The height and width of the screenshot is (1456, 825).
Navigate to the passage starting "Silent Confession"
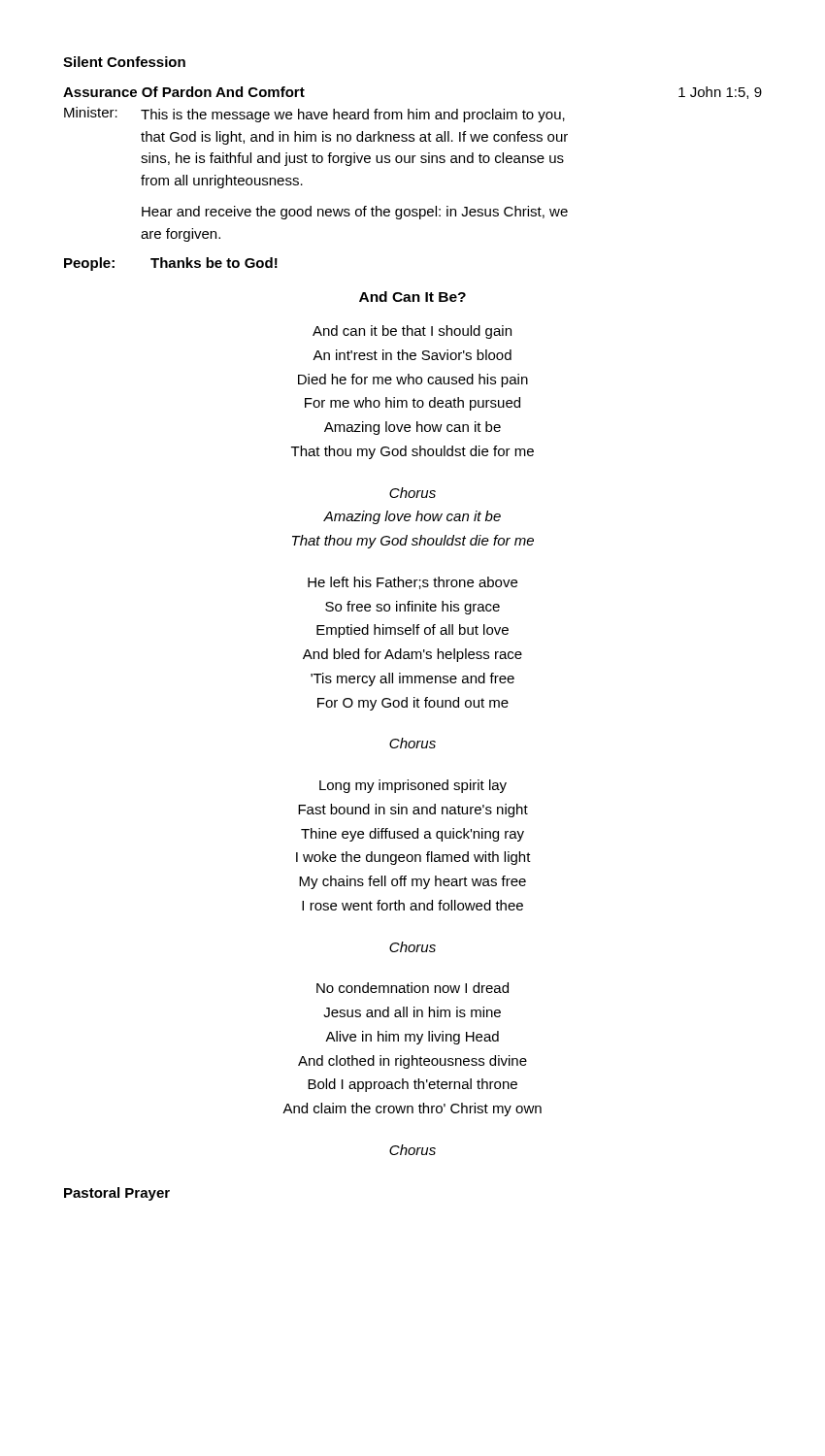[x=125, y=62]
